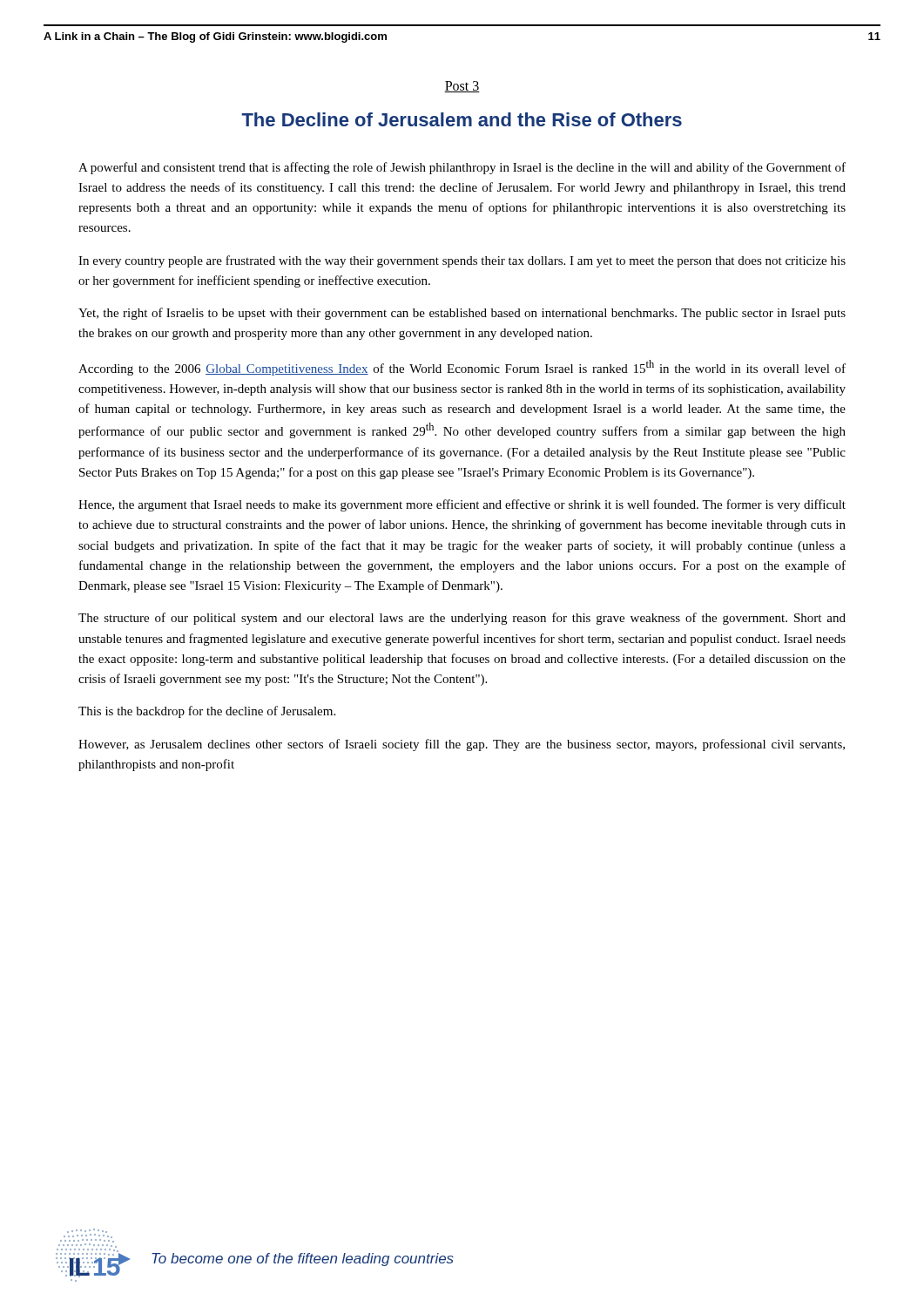
Task: Where is the passage that starts "According to the"?
Action: point(462,418)
